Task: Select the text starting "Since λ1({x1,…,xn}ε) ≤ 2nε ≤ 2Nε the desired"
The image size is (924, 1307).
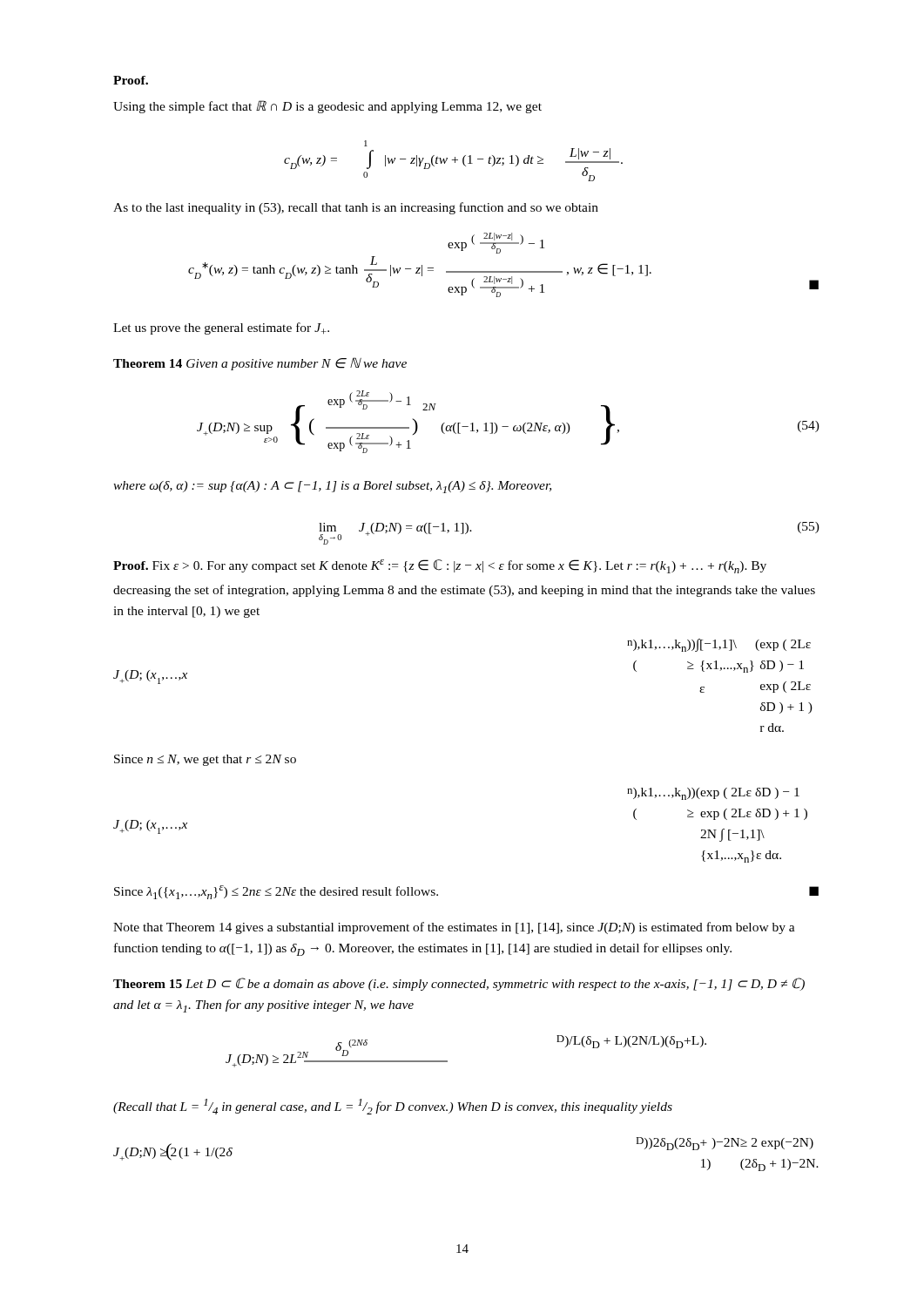Action: [x=278, y=893]
